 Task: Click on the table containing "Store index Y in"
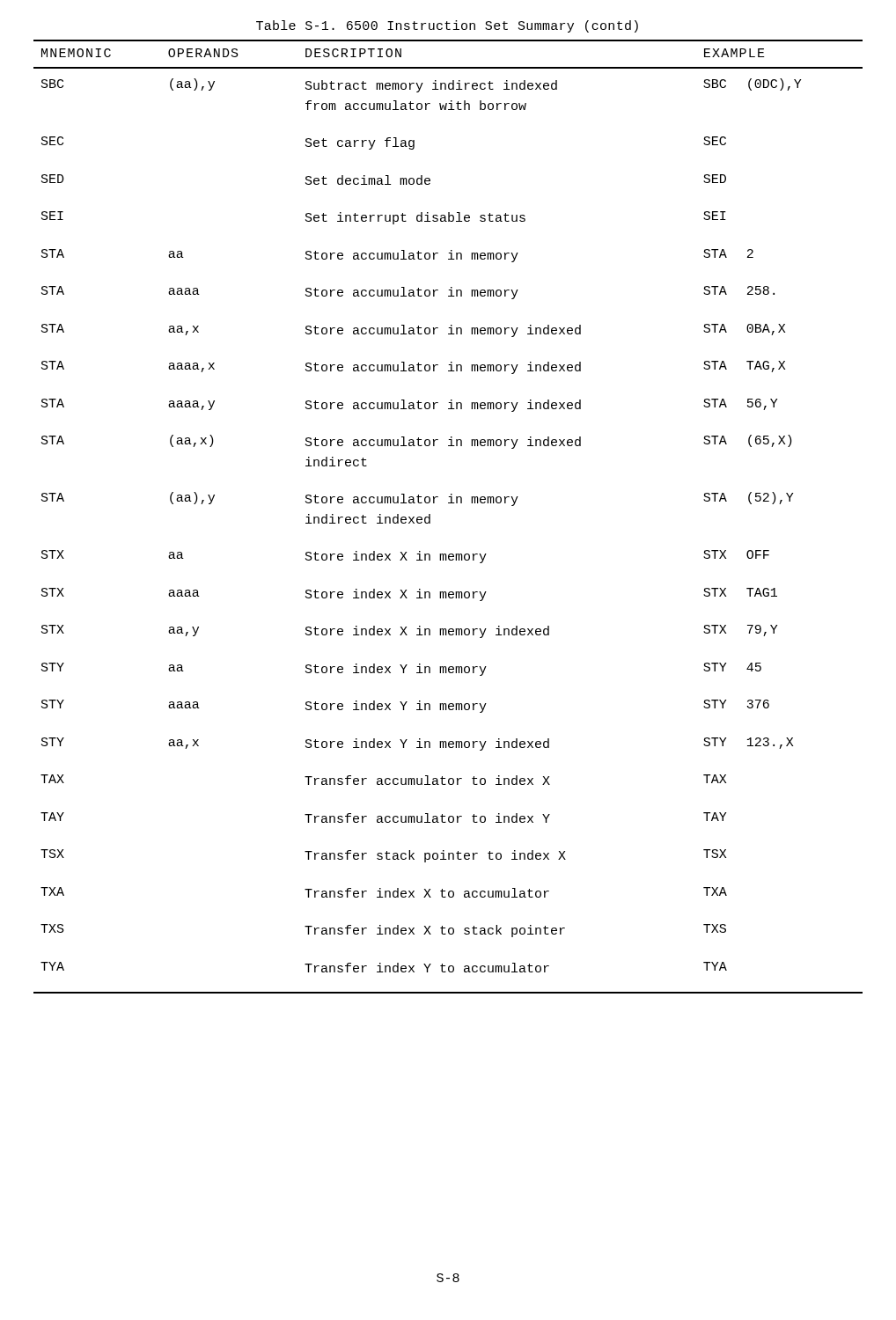pos(448,528)
